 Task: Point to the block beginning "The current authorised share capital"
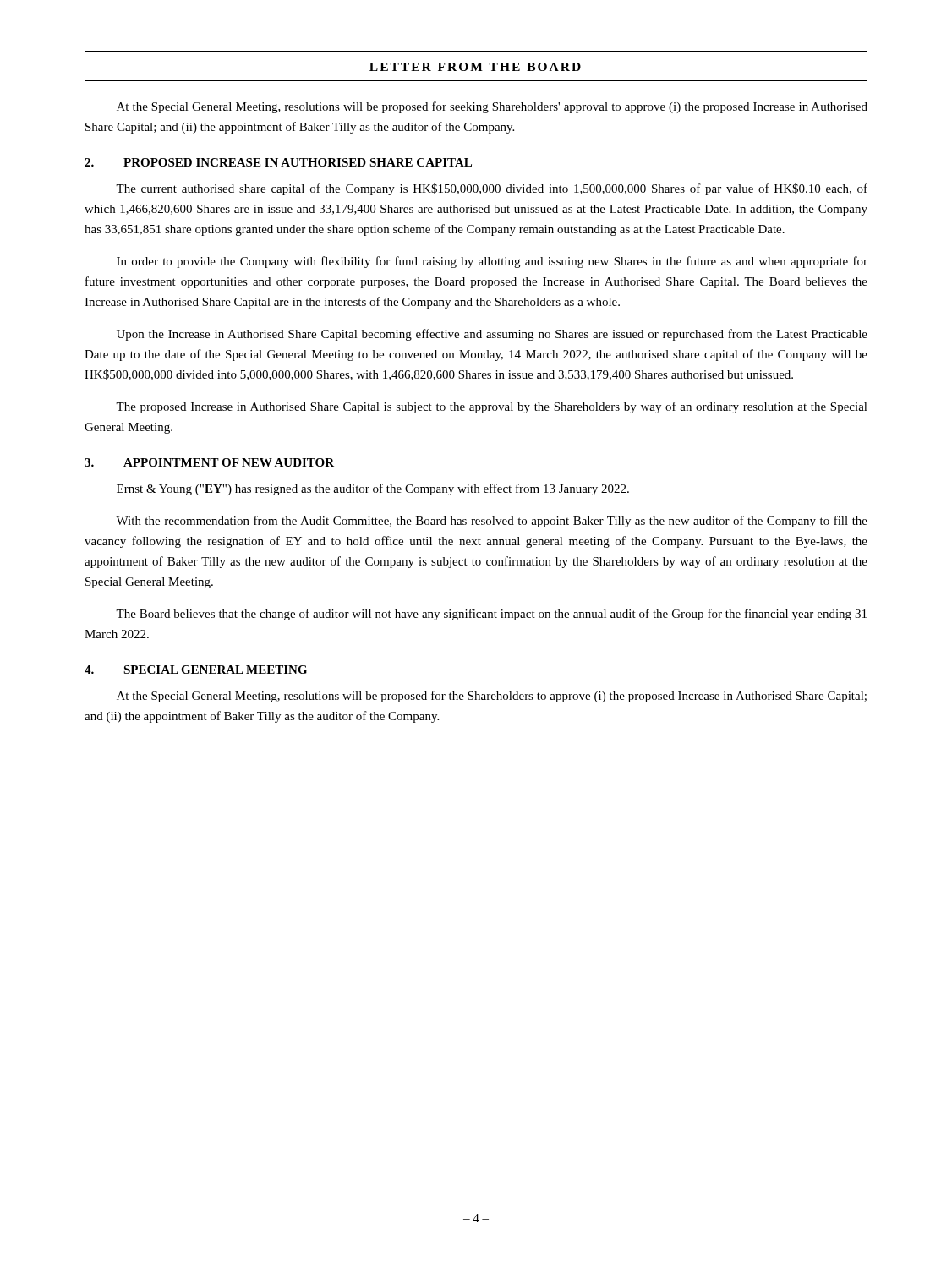point(476,209)
